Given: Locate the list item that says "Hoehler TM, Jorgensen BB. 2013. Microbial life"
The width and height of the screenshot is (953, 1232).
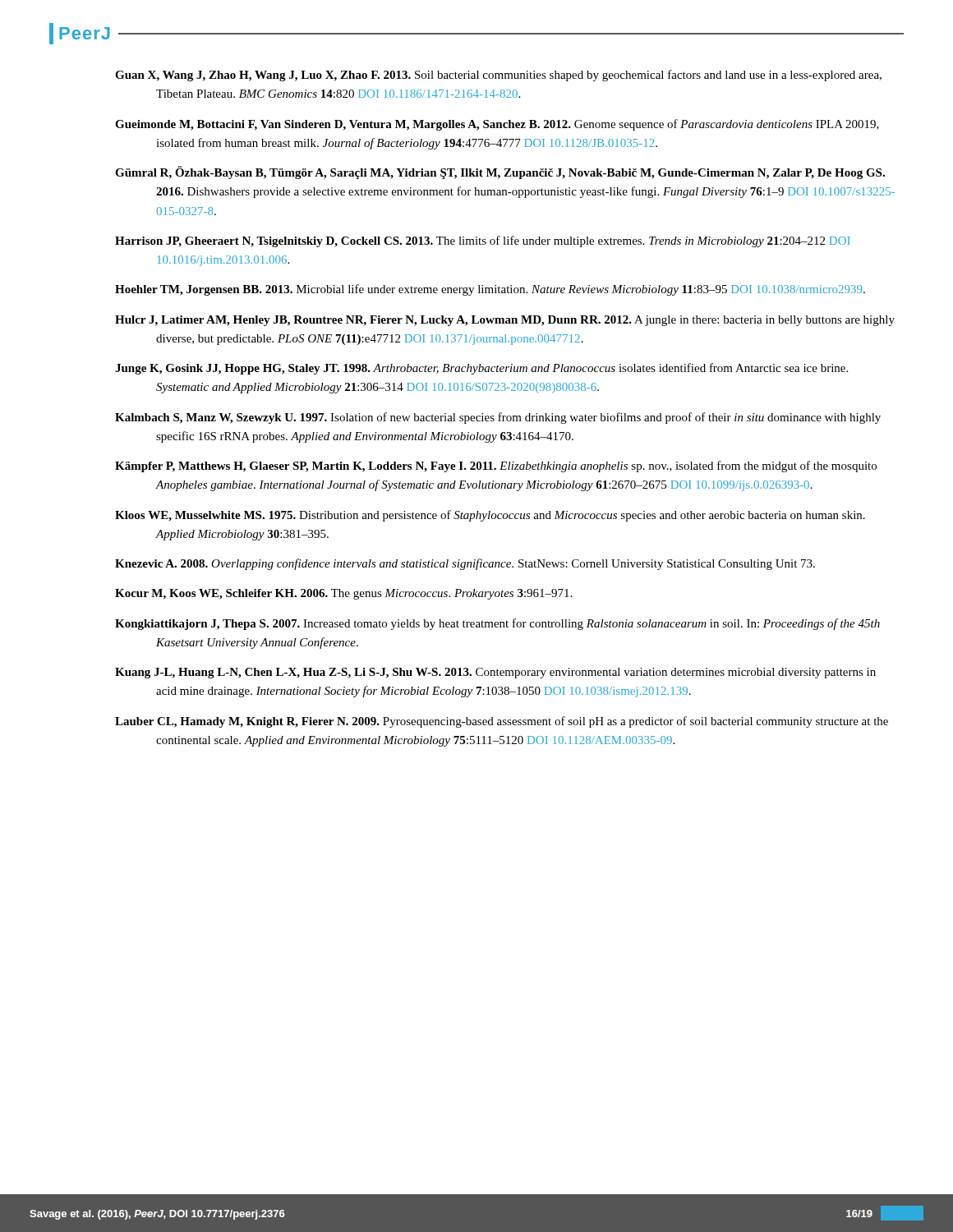Looking at the screenshot, I should (490, 289).
